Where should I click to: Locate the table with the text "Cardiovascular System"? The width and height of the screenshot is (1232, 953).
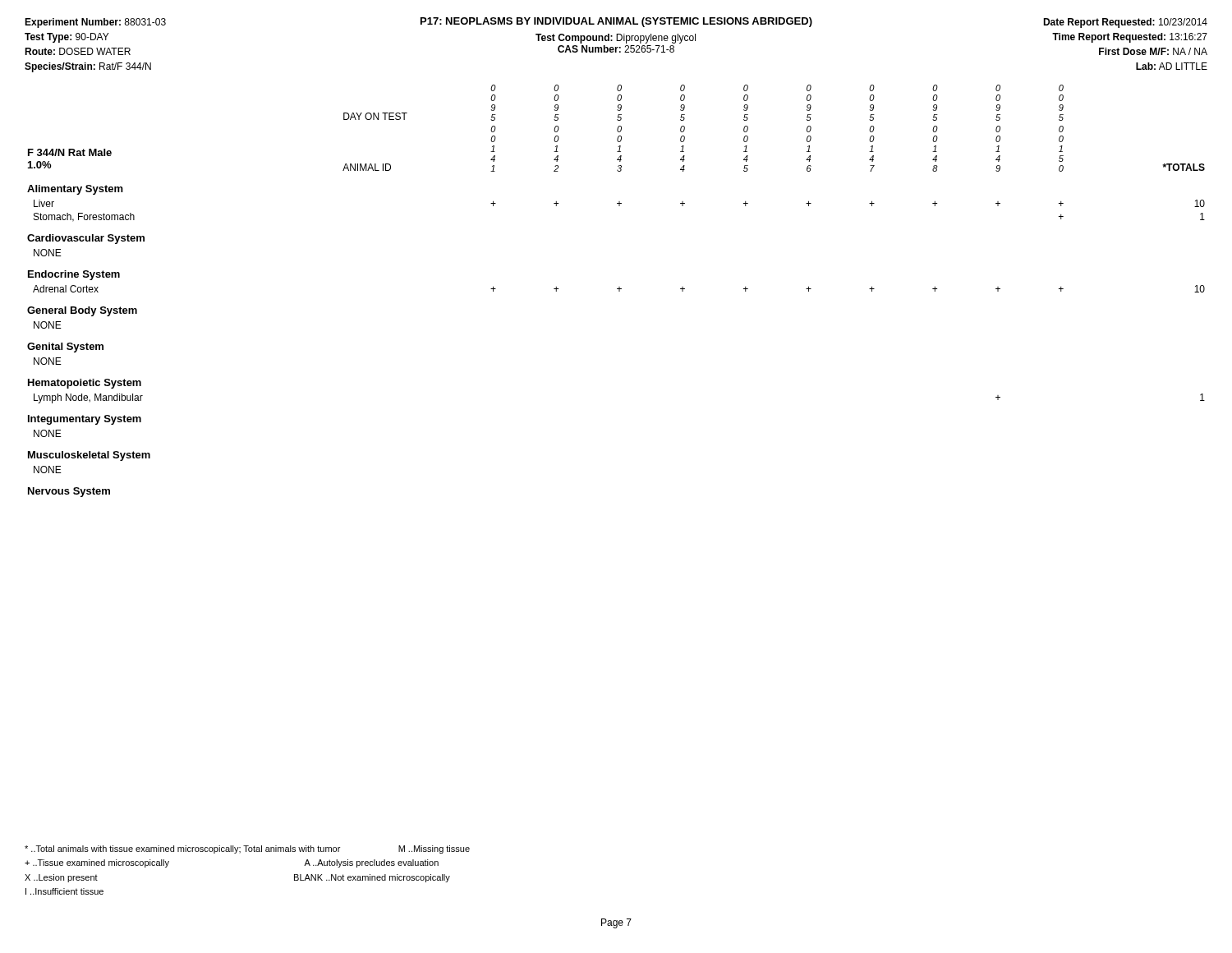coord(616,291)
